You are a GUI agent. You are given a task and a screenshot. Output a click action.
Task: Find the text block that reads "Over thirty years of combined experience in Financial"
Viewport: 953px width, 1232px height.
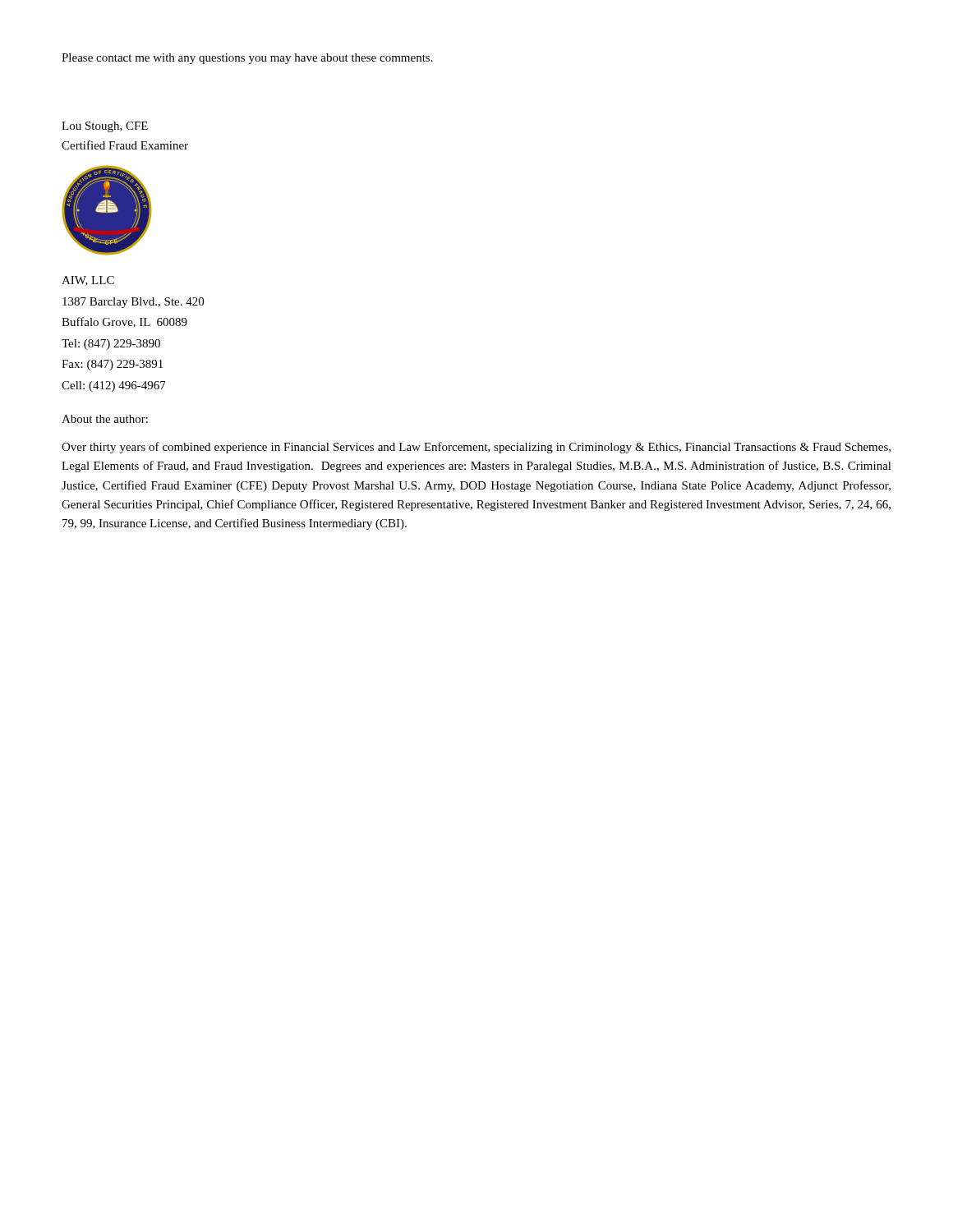[x=476, y=485]
